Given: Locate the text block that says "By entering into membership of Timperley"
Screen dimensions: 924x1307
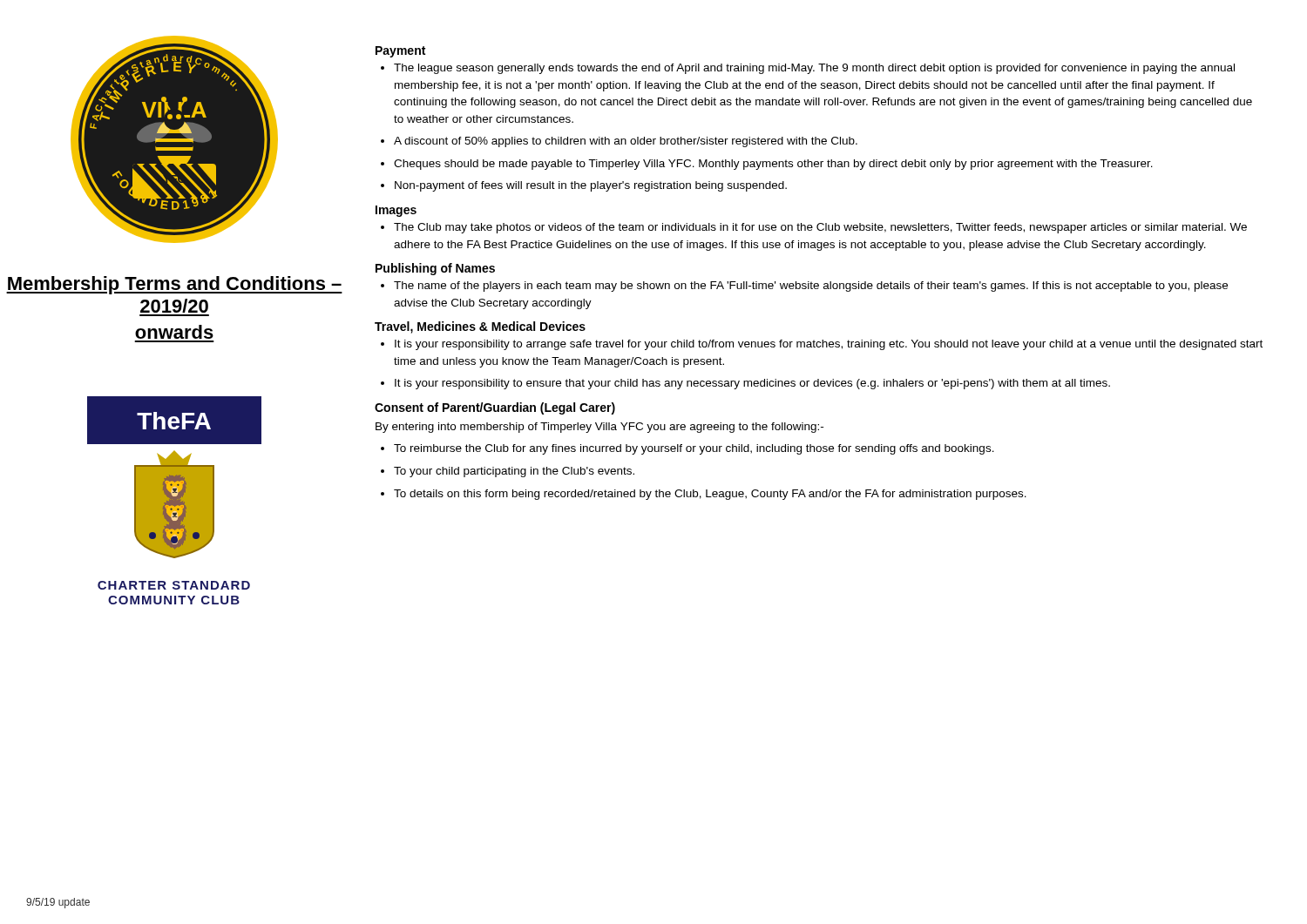Looking at the screenshot, I should point(599,426).
